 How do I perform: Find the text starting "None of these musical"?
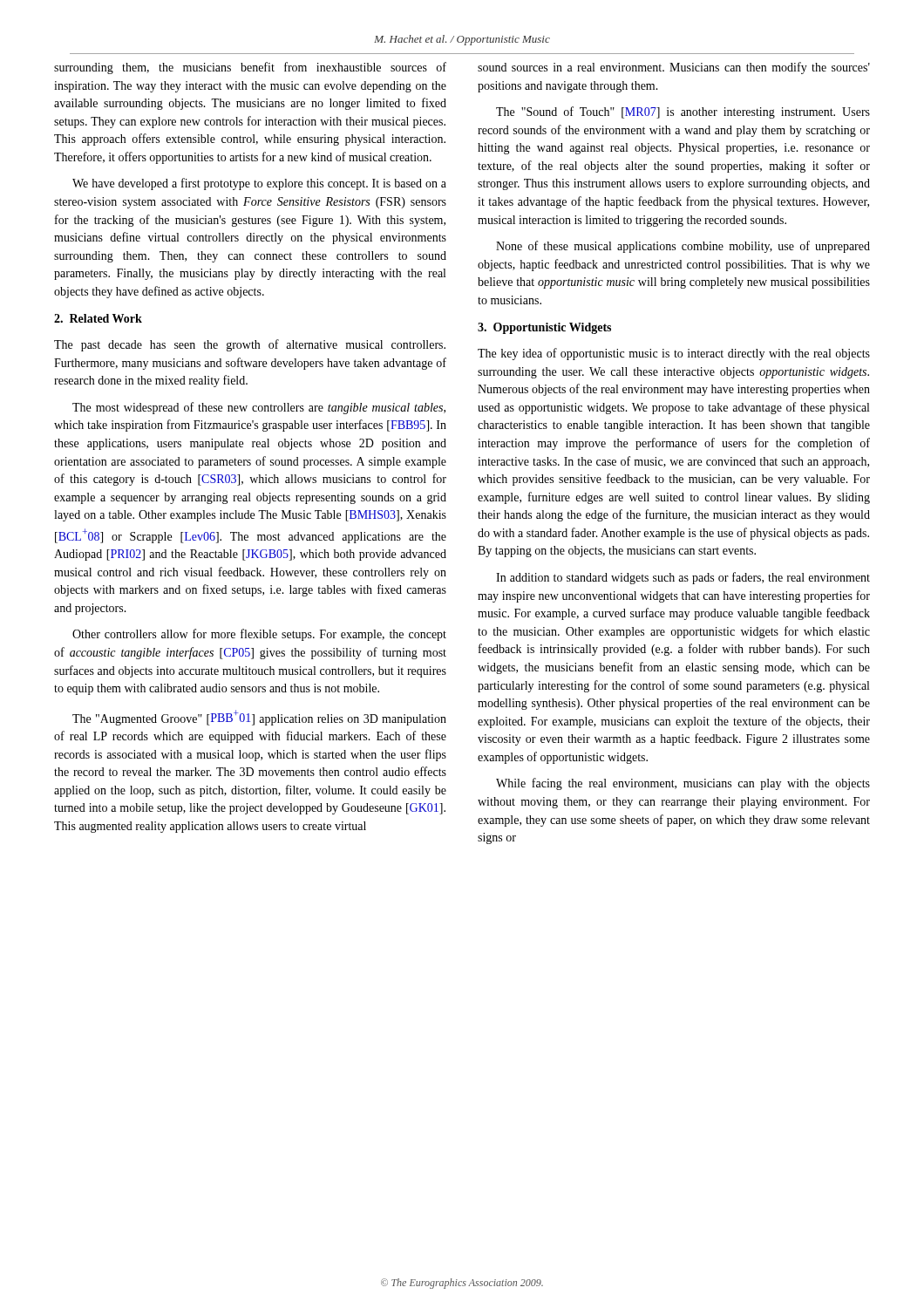pos(674,274)
